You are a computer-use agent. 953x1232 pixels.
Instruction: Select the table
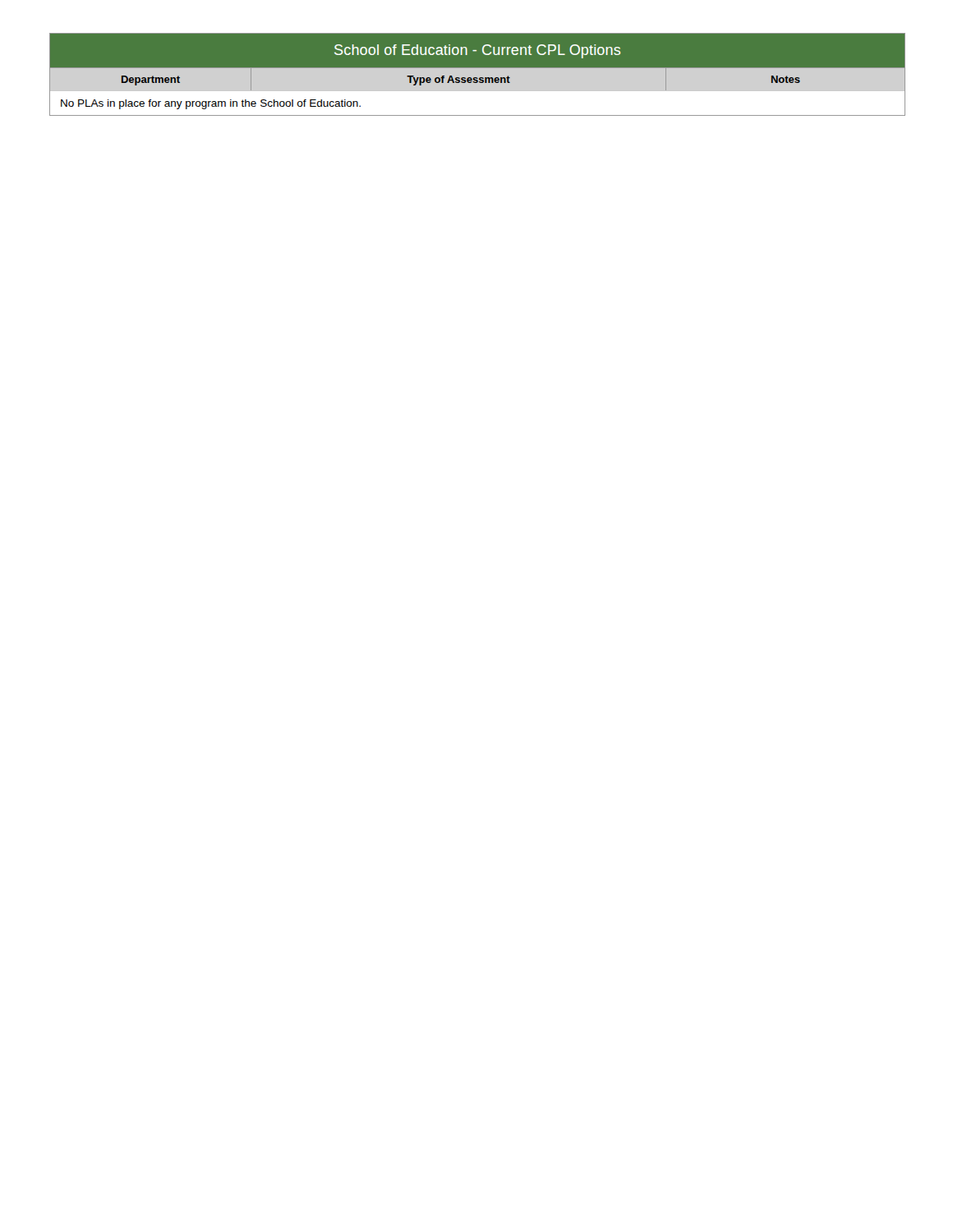(477, 74)
